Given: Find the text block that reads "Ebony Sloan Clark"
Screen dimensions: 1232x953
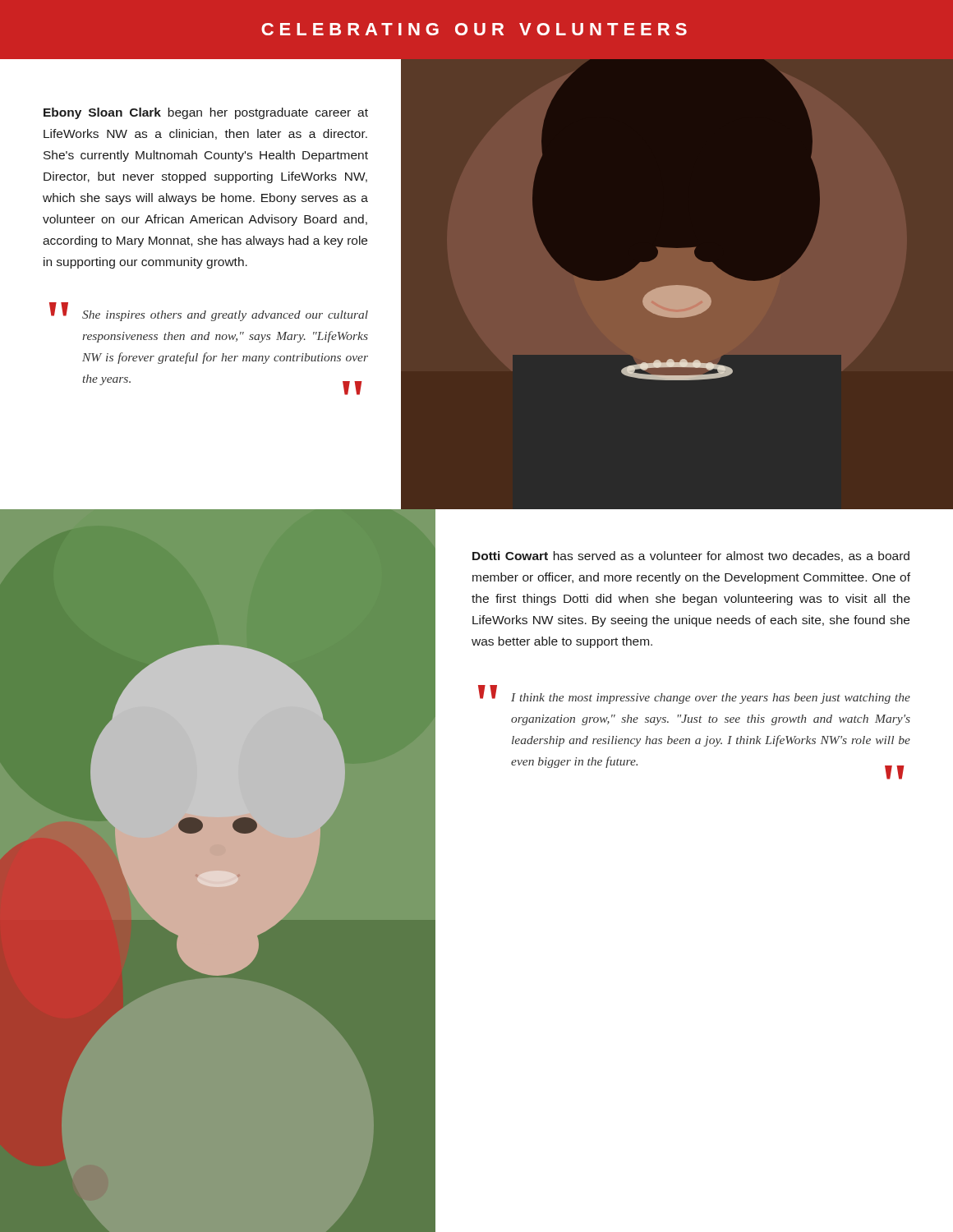Looking at the screenshot, I should pos(205,267).
